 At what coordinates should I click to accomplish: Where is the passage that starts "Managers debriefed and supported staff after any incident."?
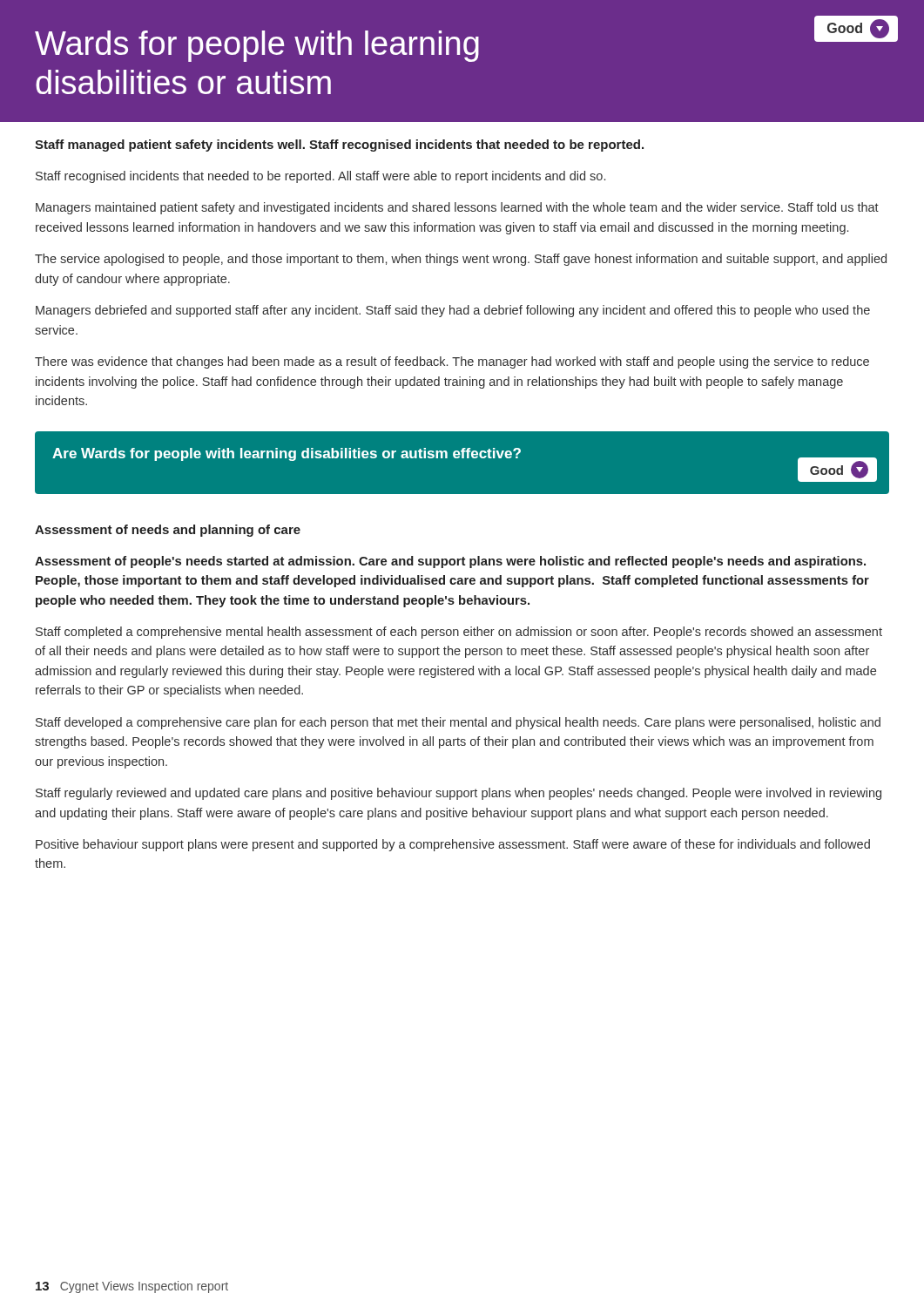[x=453, y=320]
